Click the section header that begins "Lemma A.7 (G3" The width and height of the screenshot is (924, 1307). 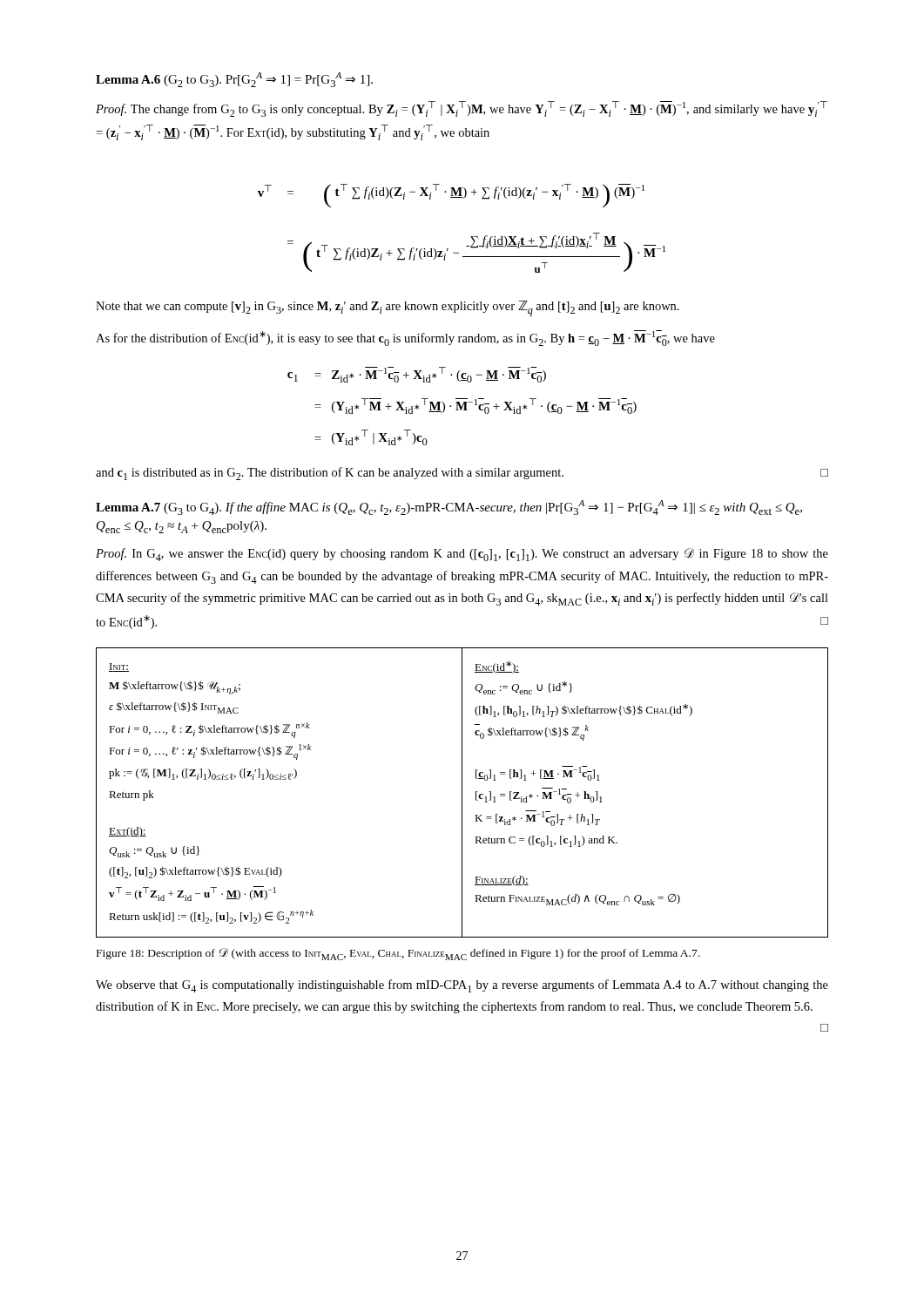point(449,517)
